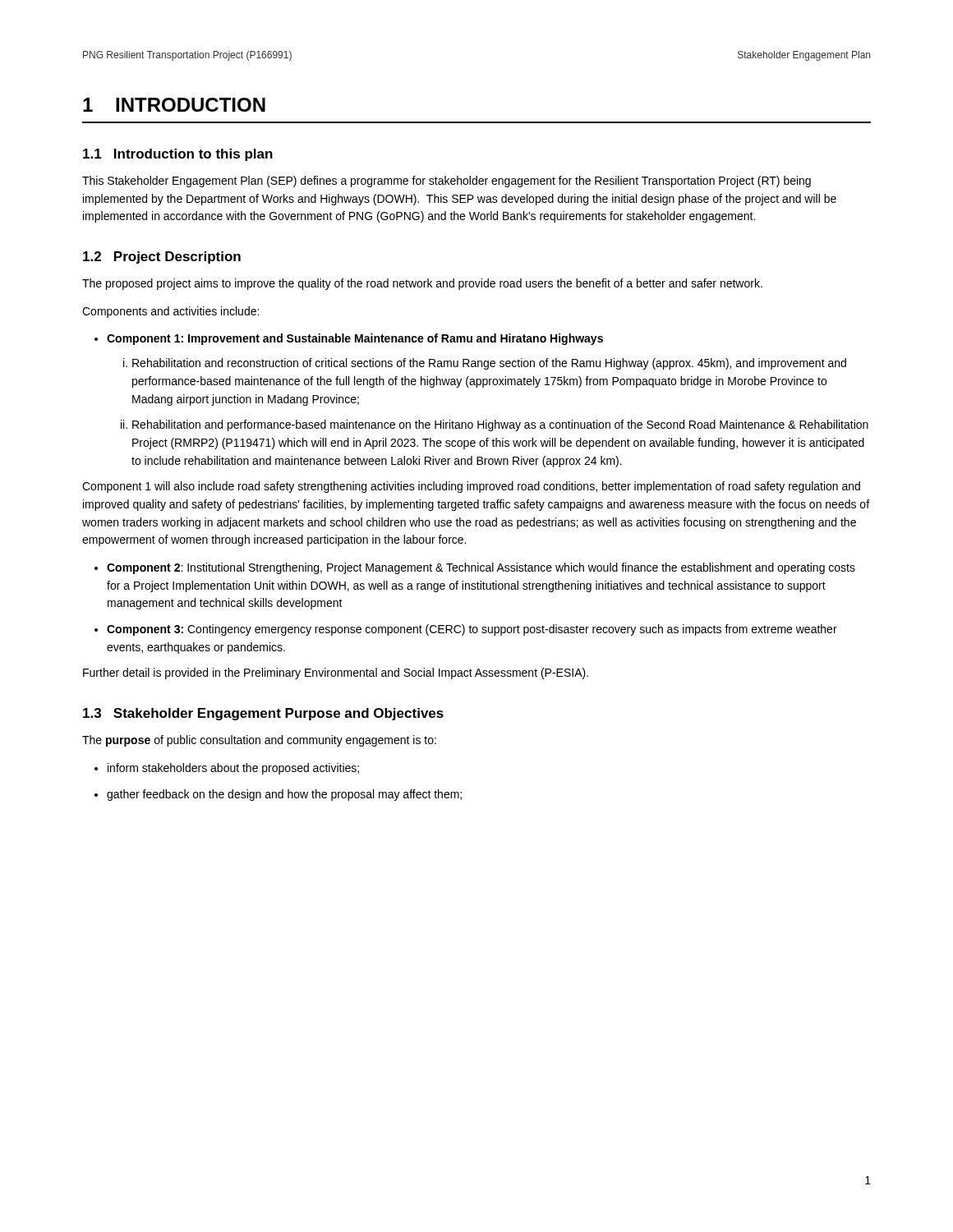Click on the passage starting "The proposed project aims"
The width and height of the screenshot is (953, 1232).
(x=423, y=283)
